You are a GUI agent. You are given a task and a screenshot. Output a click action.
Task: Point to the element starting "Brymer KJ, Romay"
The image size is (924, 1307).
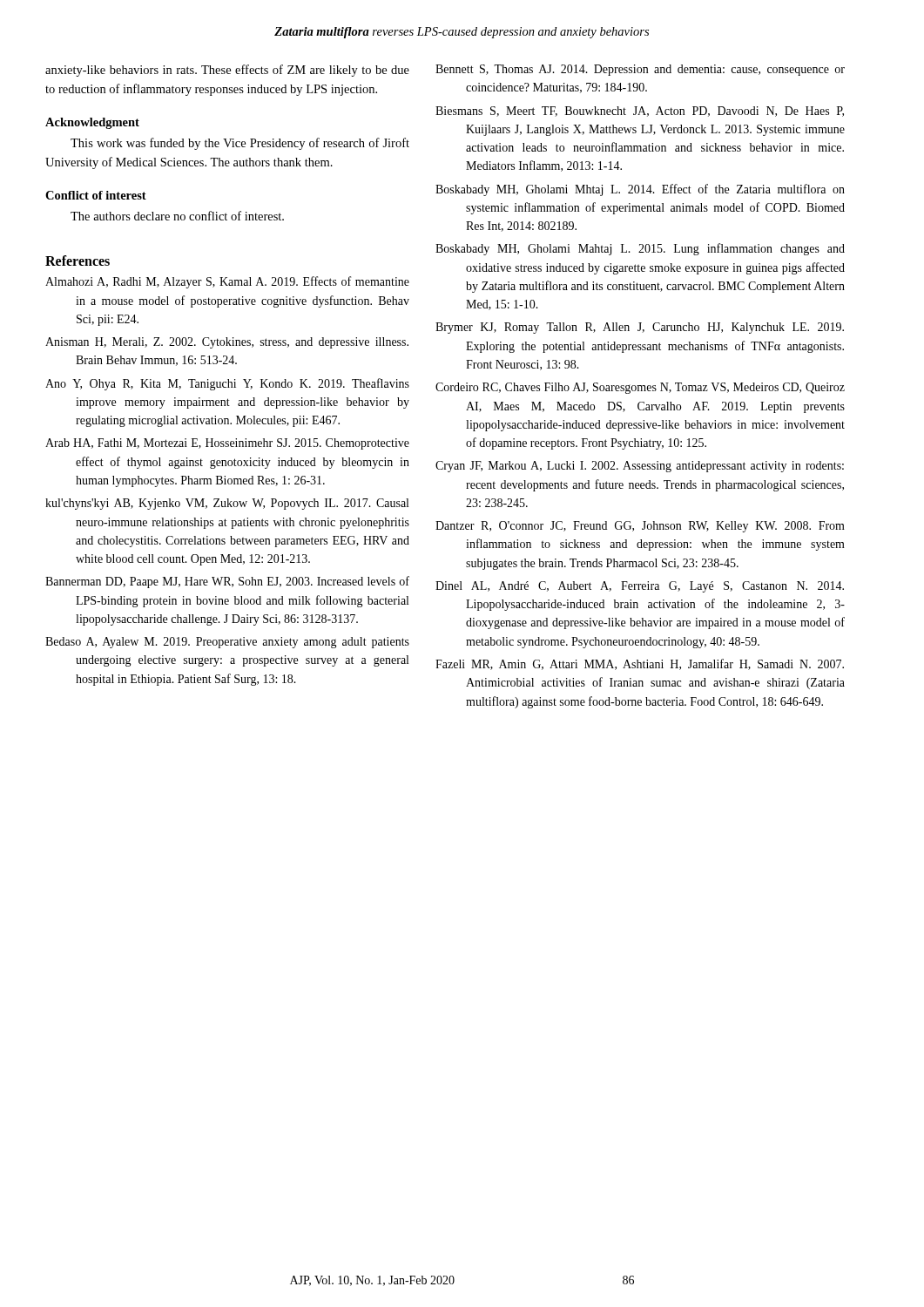[x=640, y=346]
